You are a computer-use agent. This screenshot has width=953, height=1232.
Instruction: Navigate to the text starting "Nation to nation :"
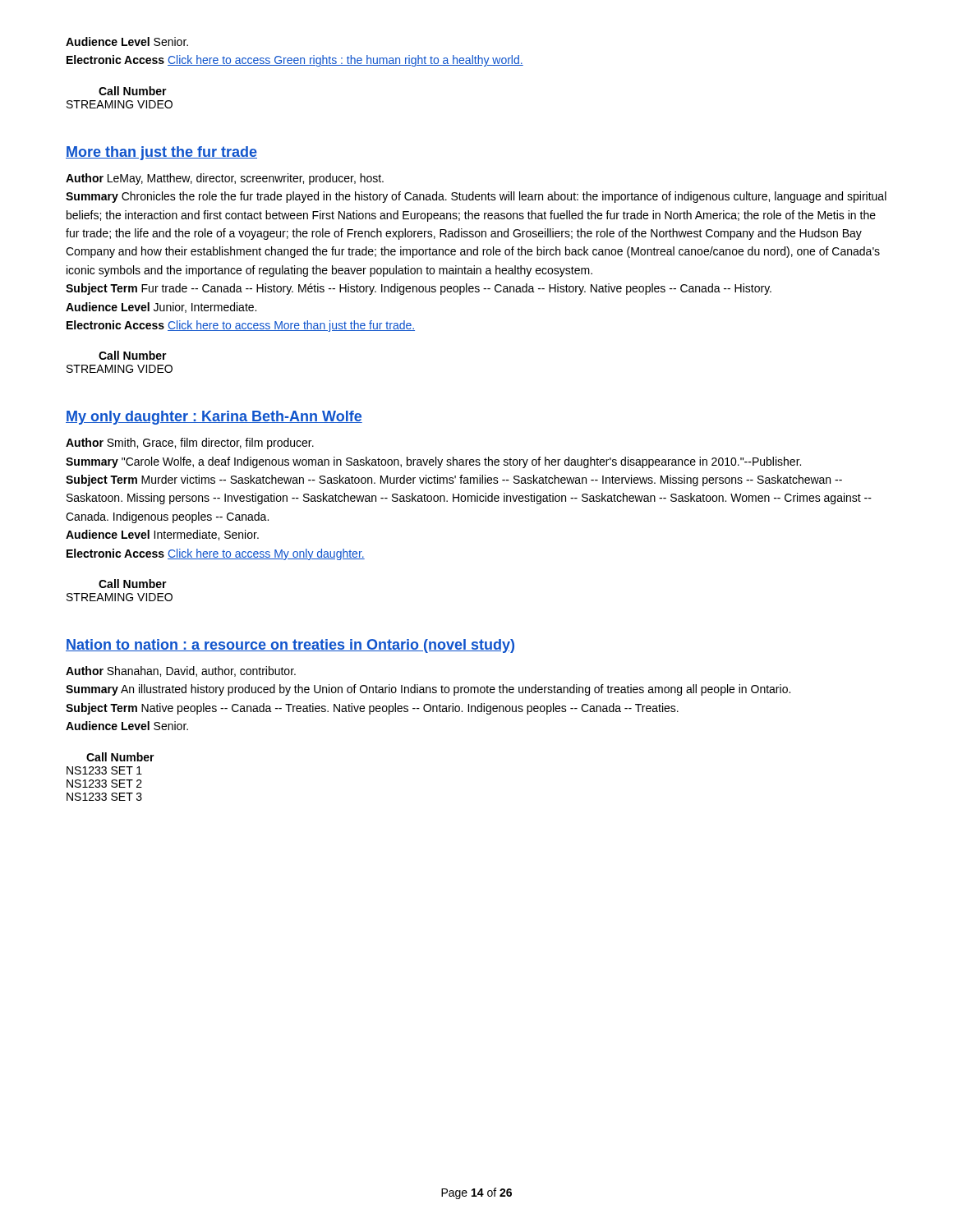290,645
